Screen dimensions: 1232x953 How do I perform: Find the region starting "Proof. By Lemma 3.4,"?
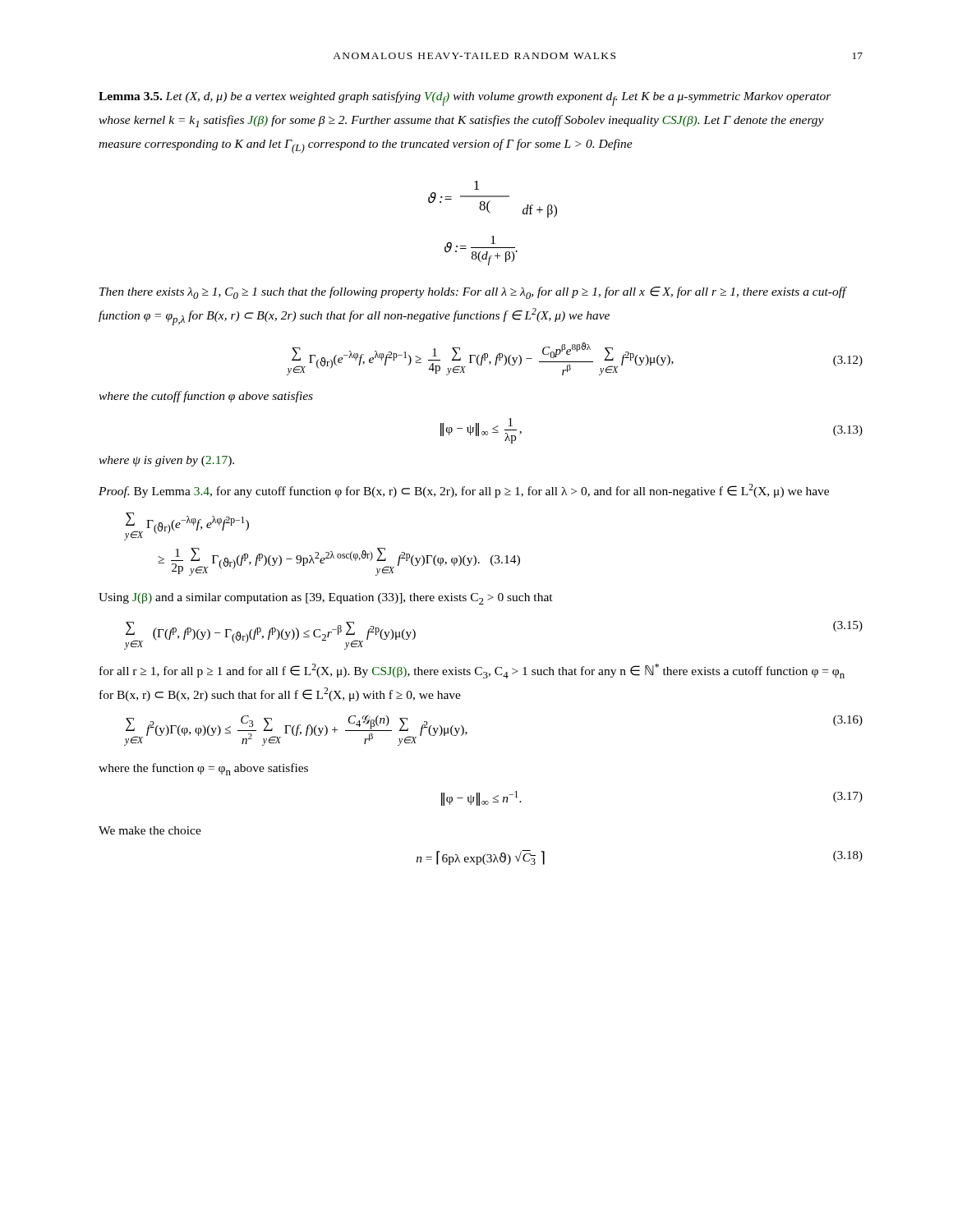[x=464, y=490]
